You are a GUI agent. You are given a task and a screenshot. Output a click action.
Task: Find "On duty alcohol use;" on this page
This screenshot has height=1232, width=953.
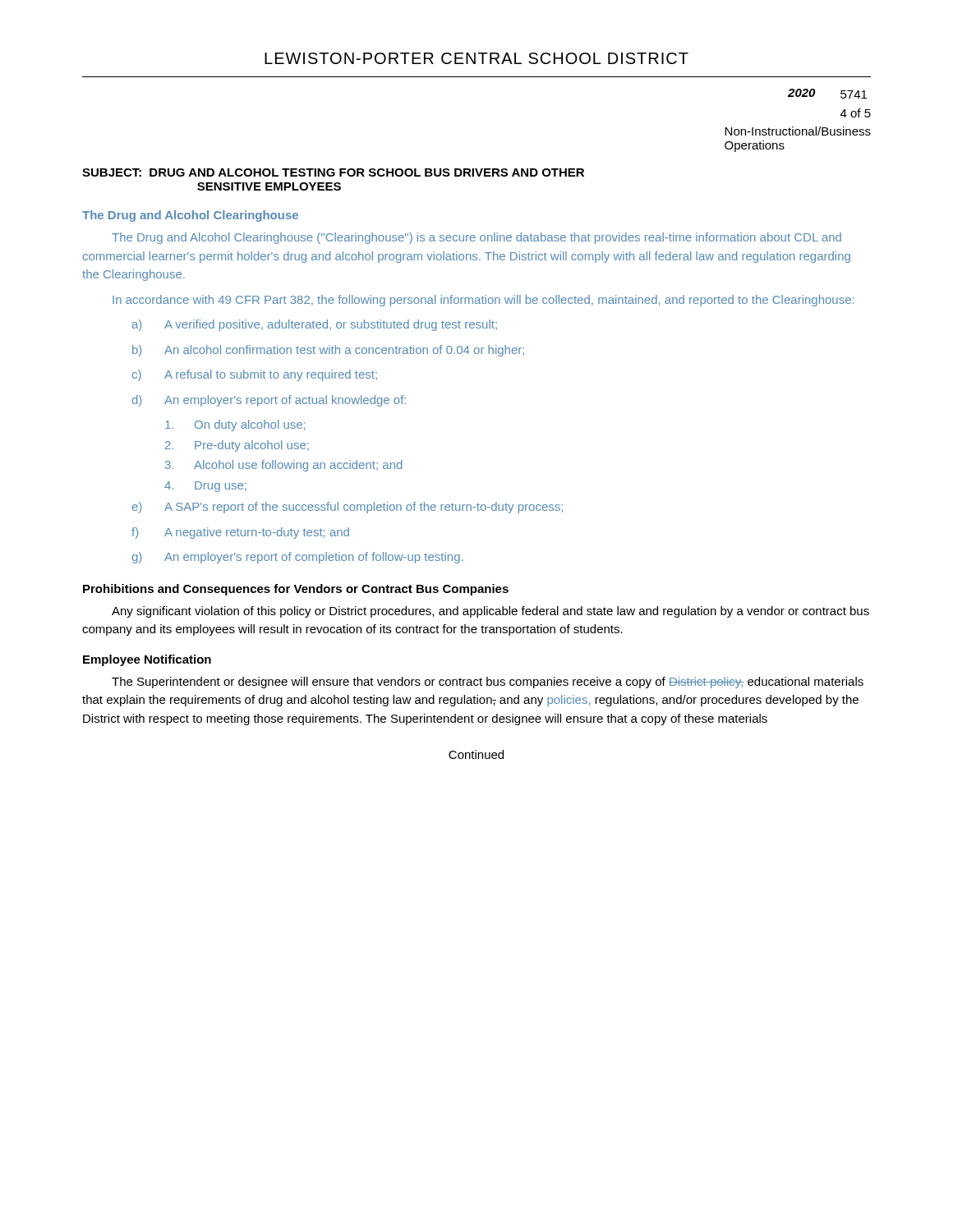click(x=235, y=425)
